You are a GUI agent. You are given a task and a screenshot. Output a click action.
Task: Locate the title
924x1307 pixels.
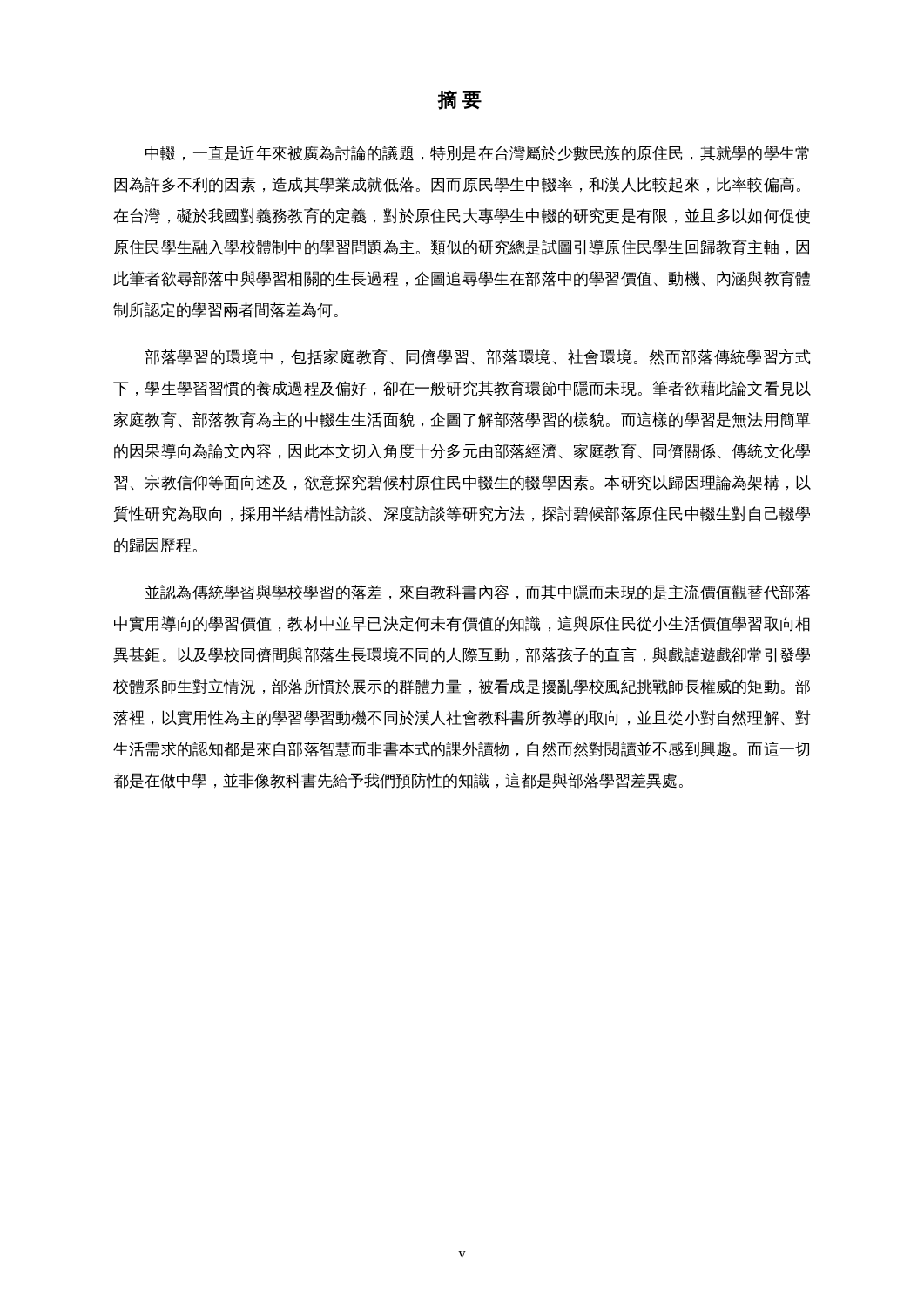click(462, 100)
